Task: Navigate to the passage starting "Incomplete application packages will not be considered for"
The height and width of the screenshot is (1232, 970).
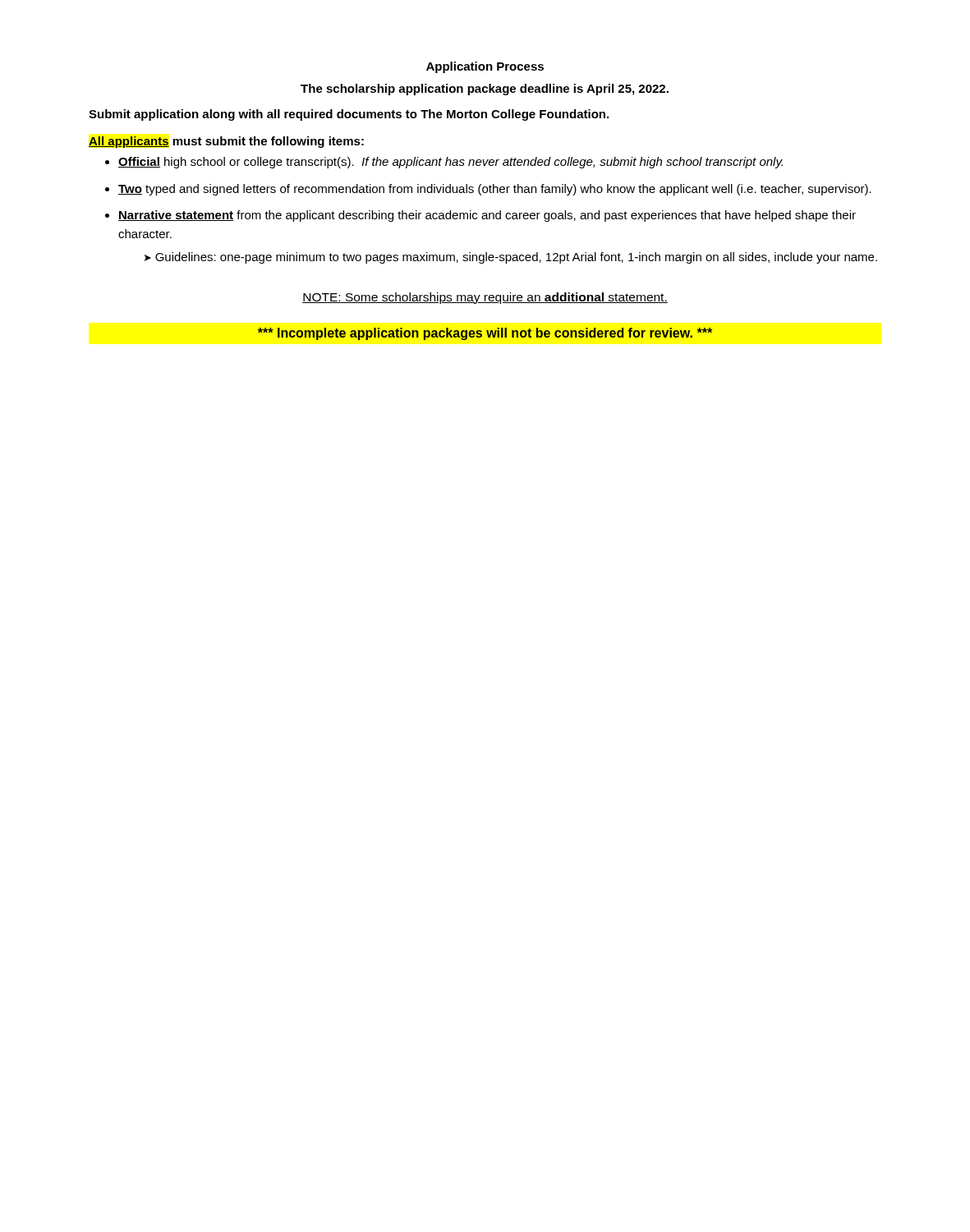Action: coord(485,333)
